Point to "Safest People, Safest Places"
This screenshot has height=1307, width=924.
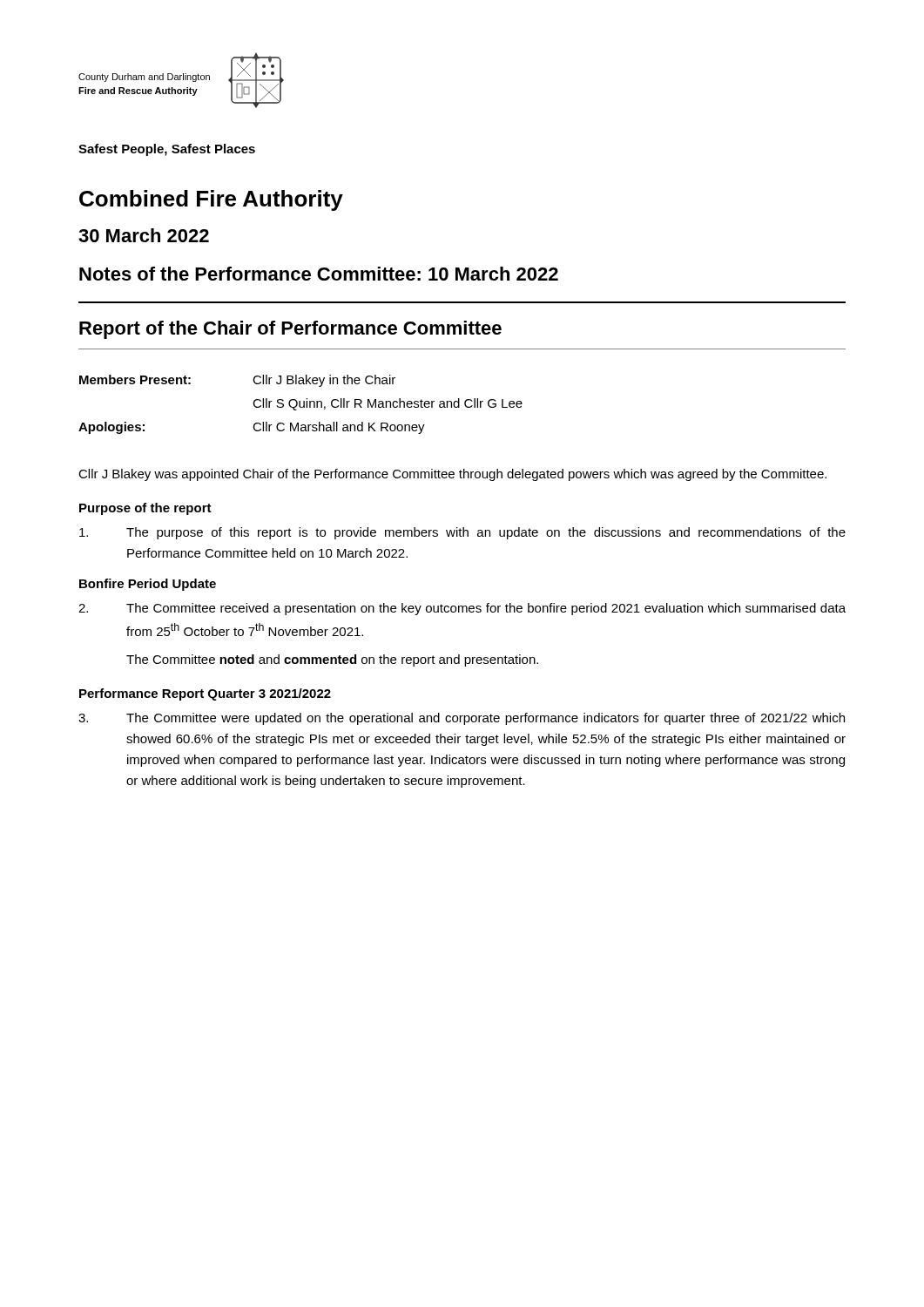pos(167,149)
